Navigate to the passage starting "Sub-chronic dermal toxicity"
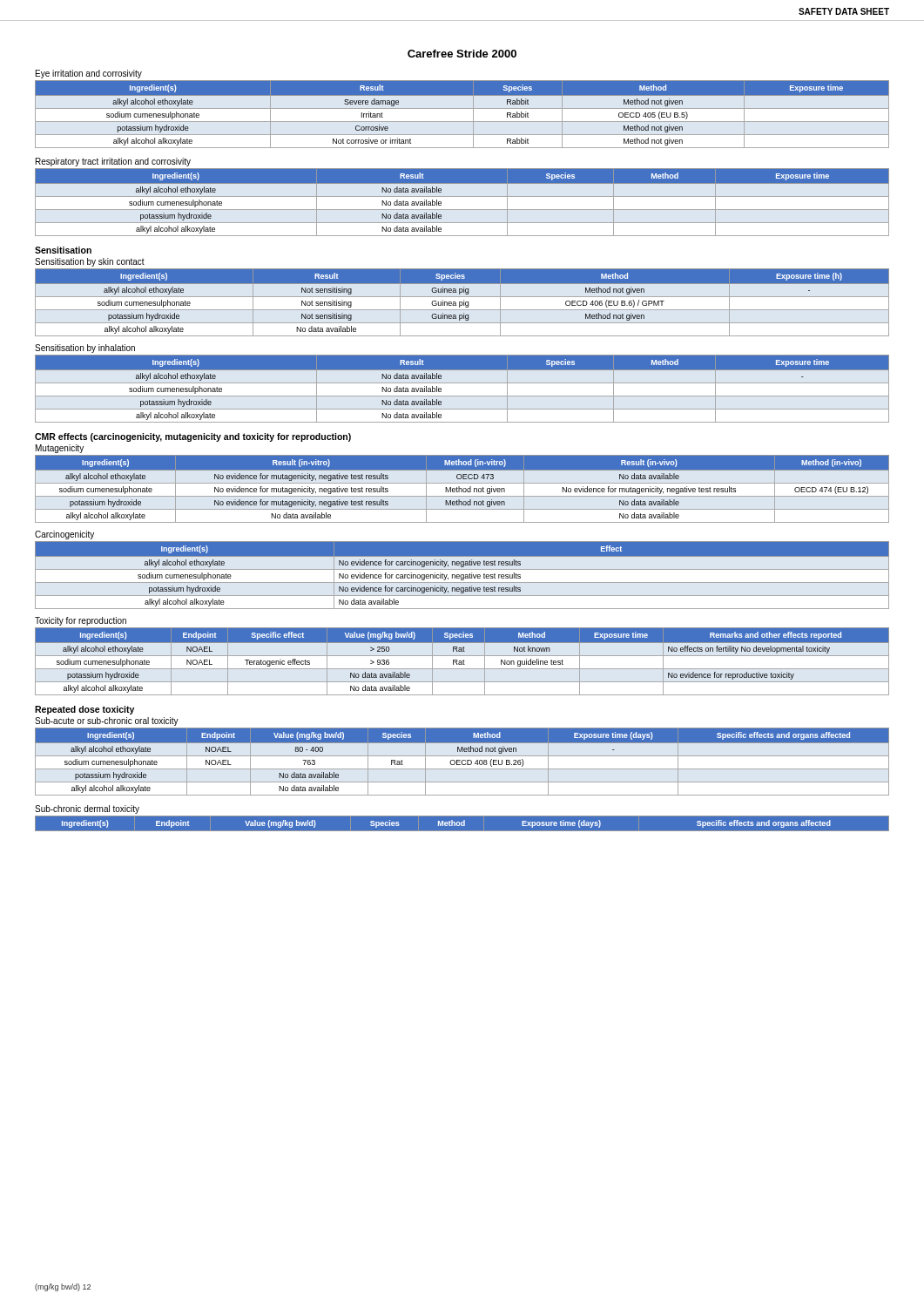Viewport: 924px width, 1307px height. pos(87,809)
